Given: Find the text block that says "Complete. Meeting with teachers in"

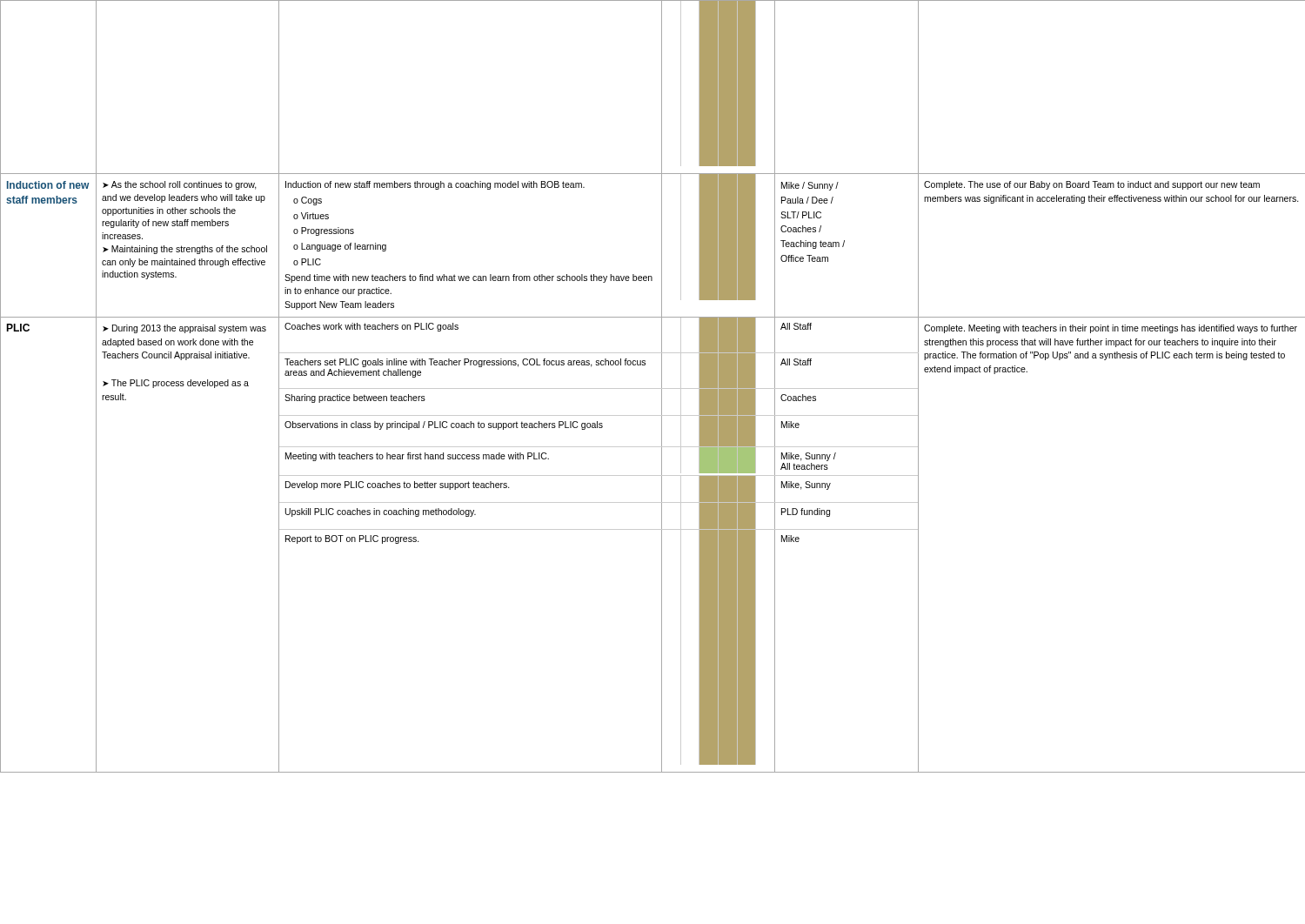Looking at the screenshot, I should (1111, 348).
